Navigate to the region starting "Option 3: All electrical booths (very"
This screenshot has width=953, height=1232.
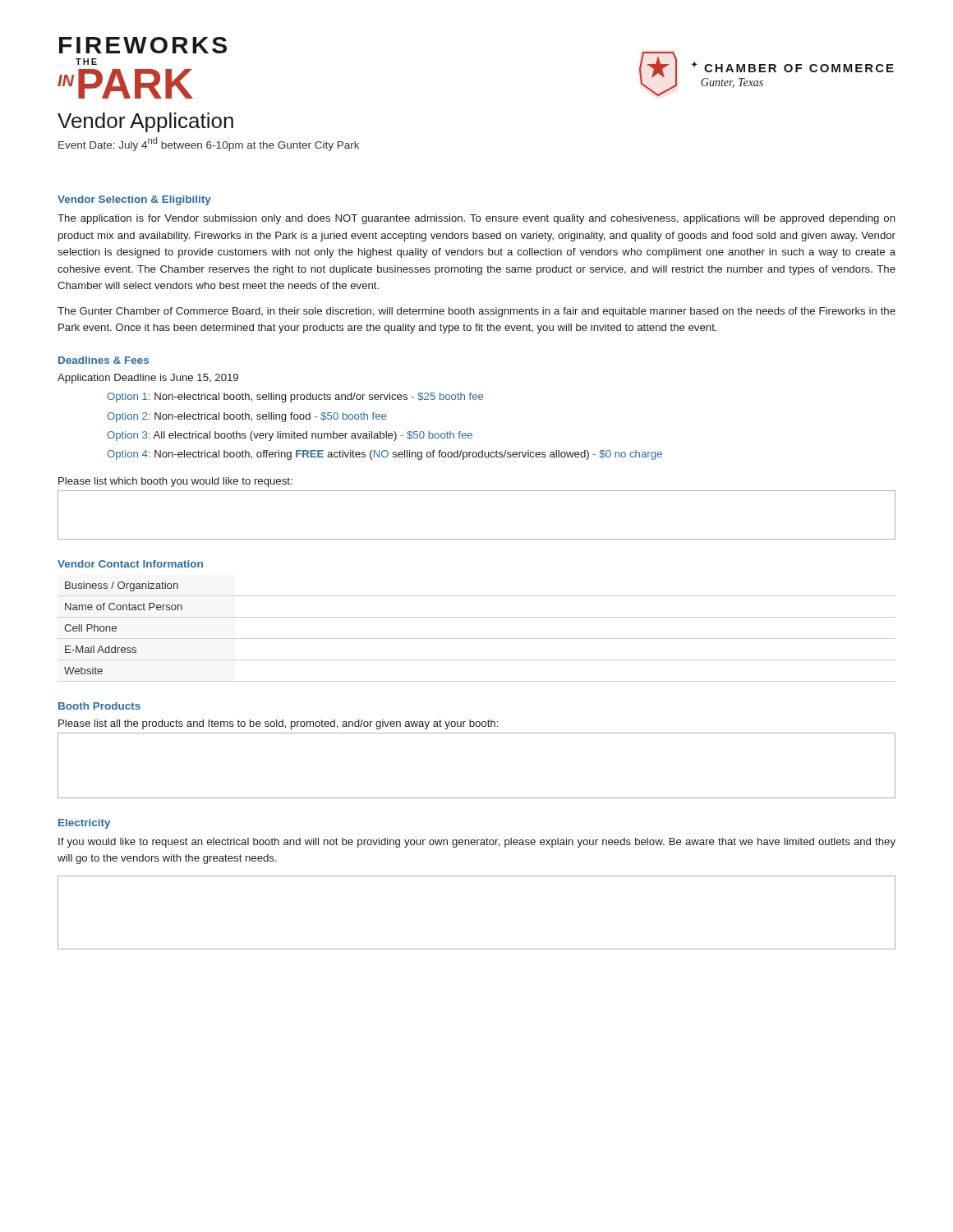tap(290, 435)
